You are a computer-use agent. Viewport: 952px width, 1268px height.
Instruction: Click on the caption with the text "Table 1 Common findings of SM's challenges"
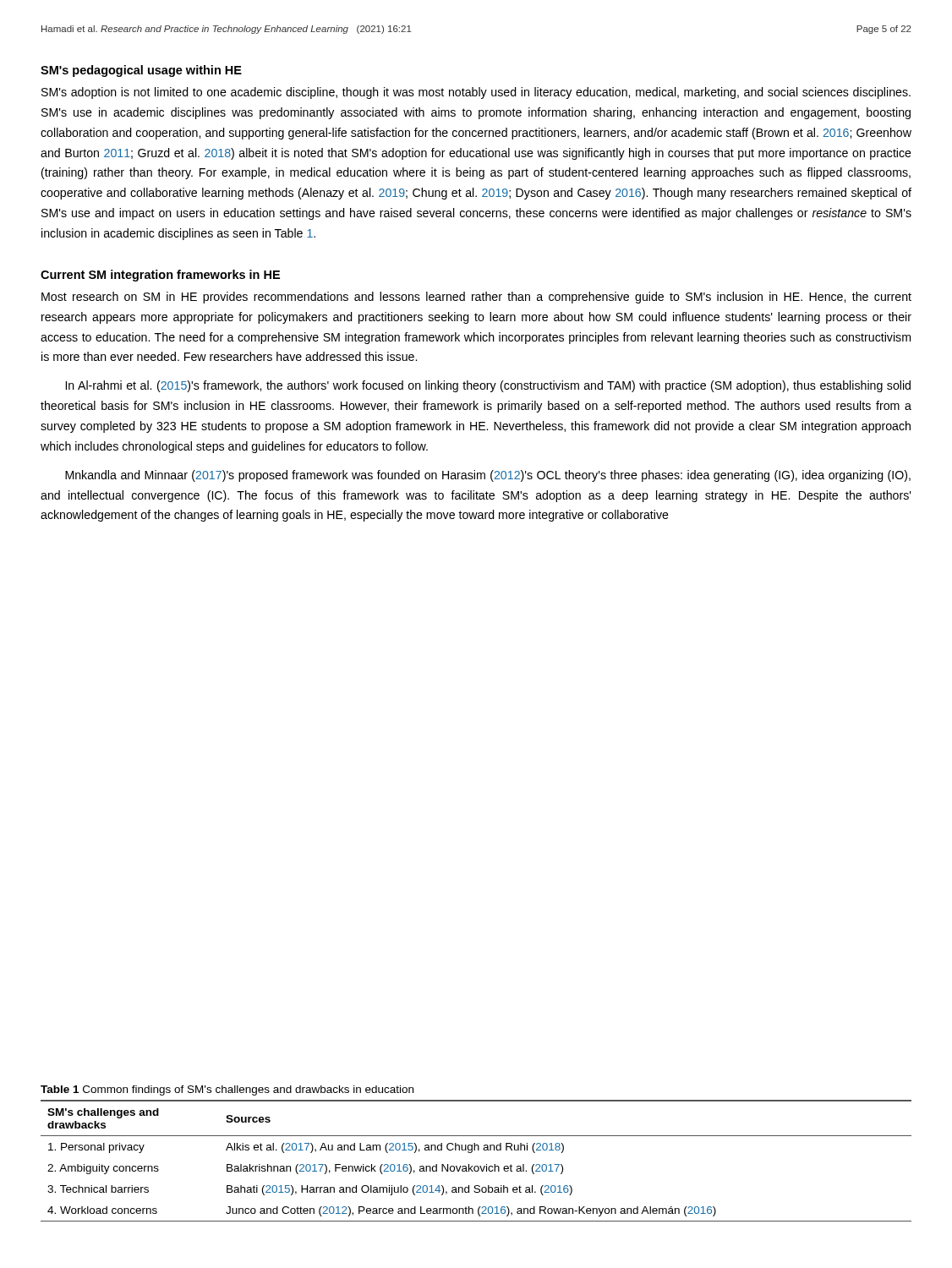coord(227,1089)
